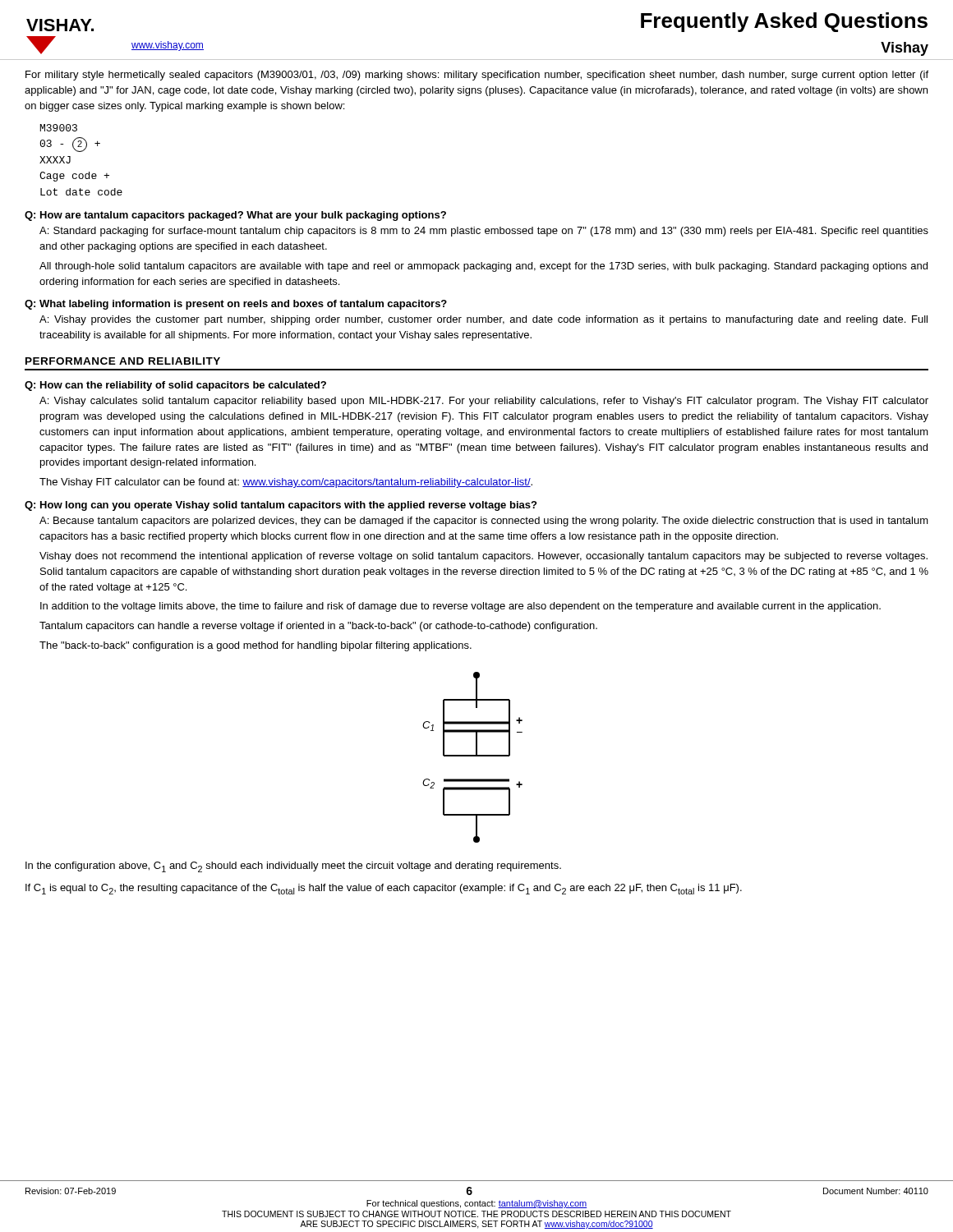The image size is (953, 1232).
Task: Locate the text block containing "A: Vishay calculates solid tantalum capacitor reliability based"
Action: point(484,431)
